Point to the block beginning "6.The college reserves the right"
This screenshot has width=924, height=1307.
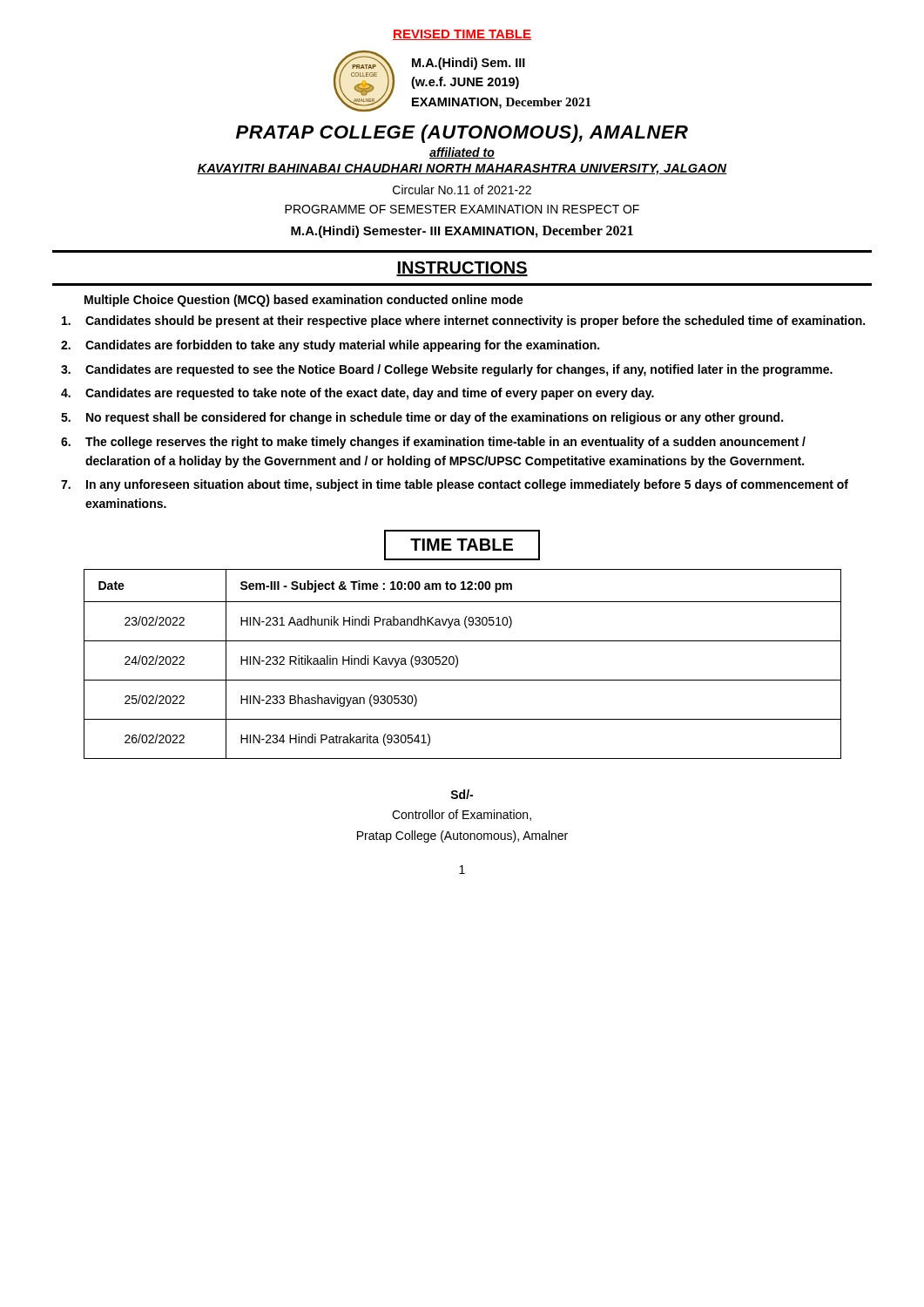[466, 452]
